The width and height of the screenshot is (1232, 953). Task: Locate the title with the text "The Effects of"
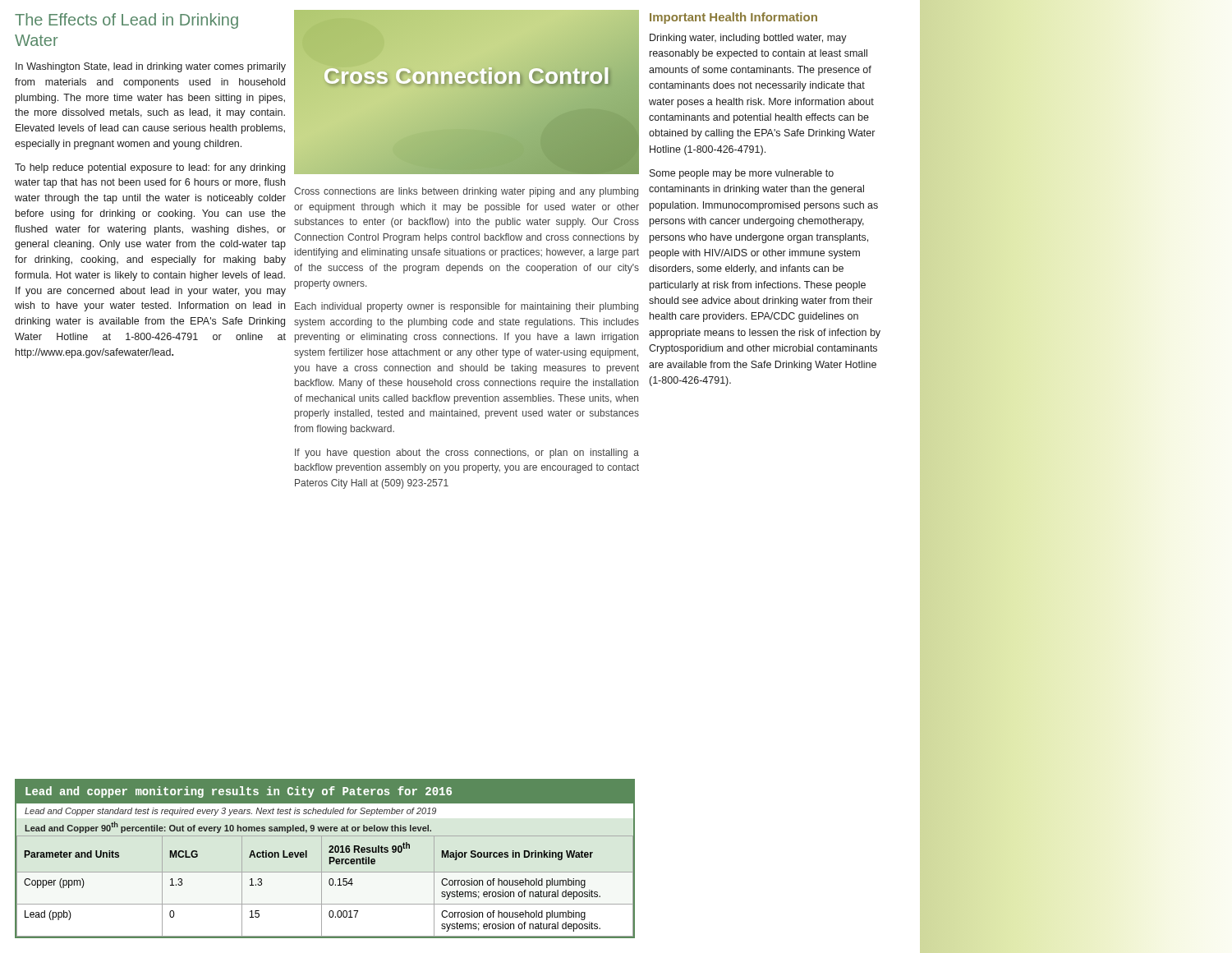point(150,30)
